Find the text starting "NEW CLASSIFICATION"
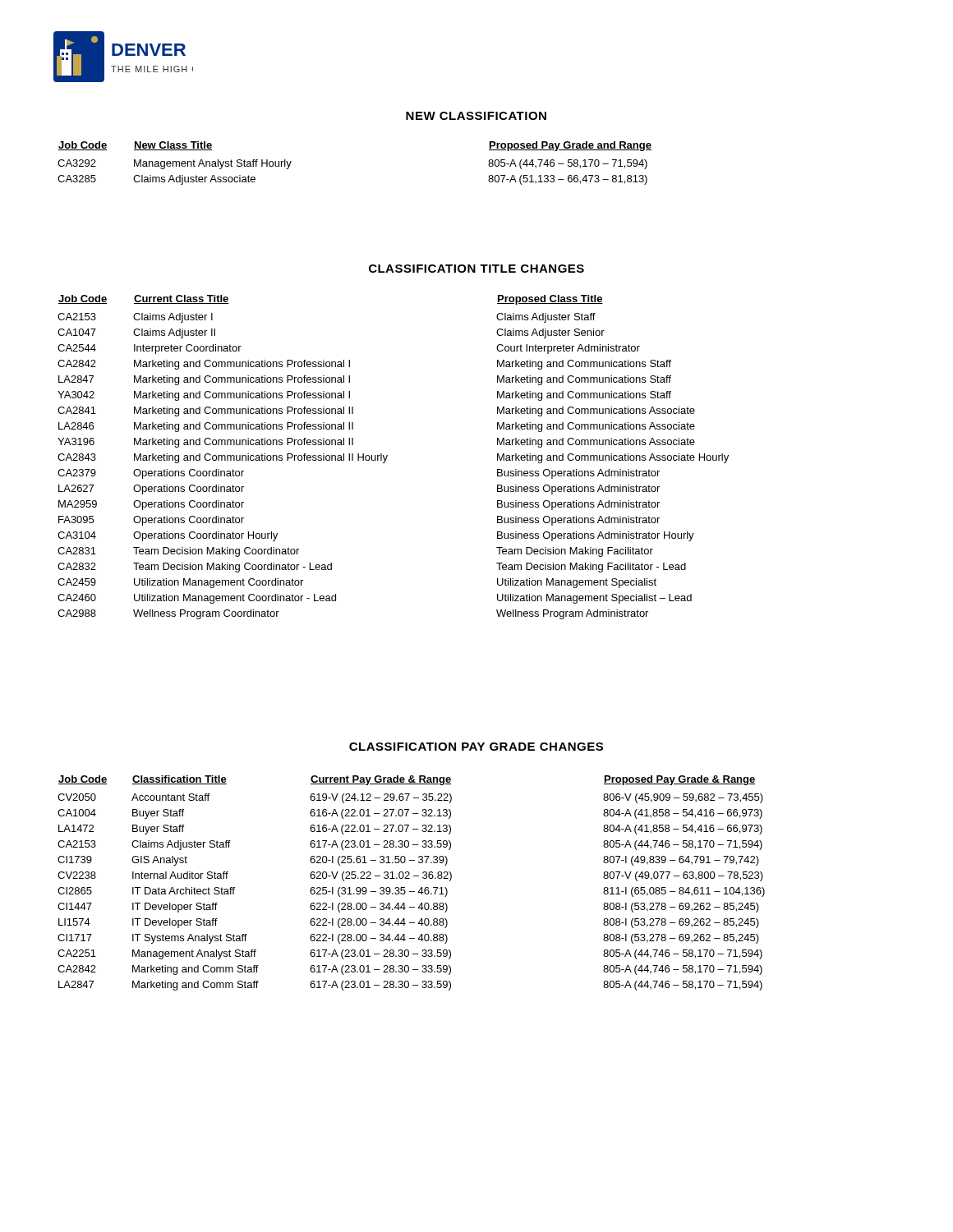The image size is (953, 1232). [476, 115]
